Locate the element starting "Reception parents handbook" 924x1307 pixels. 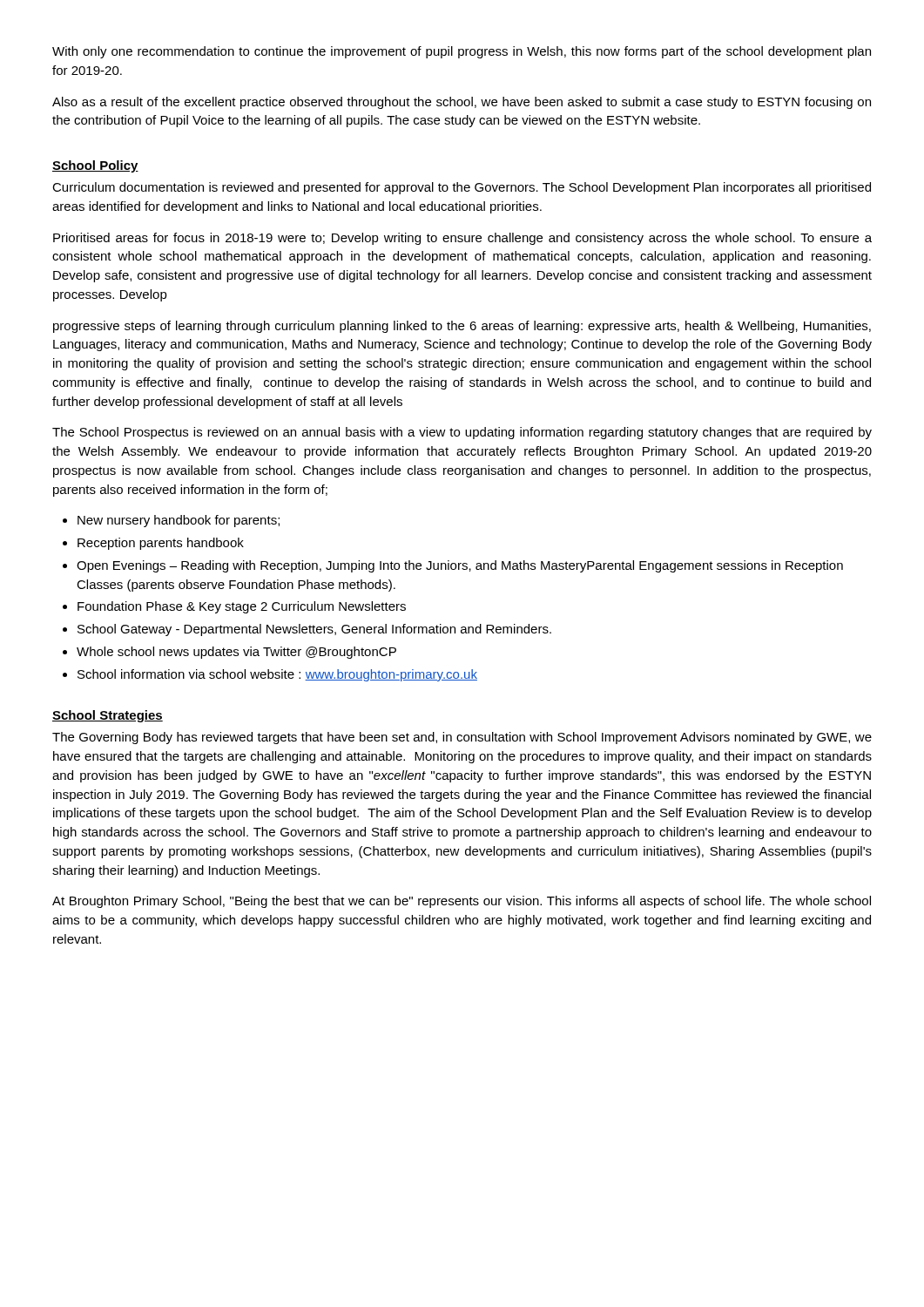tap(161, 544)
